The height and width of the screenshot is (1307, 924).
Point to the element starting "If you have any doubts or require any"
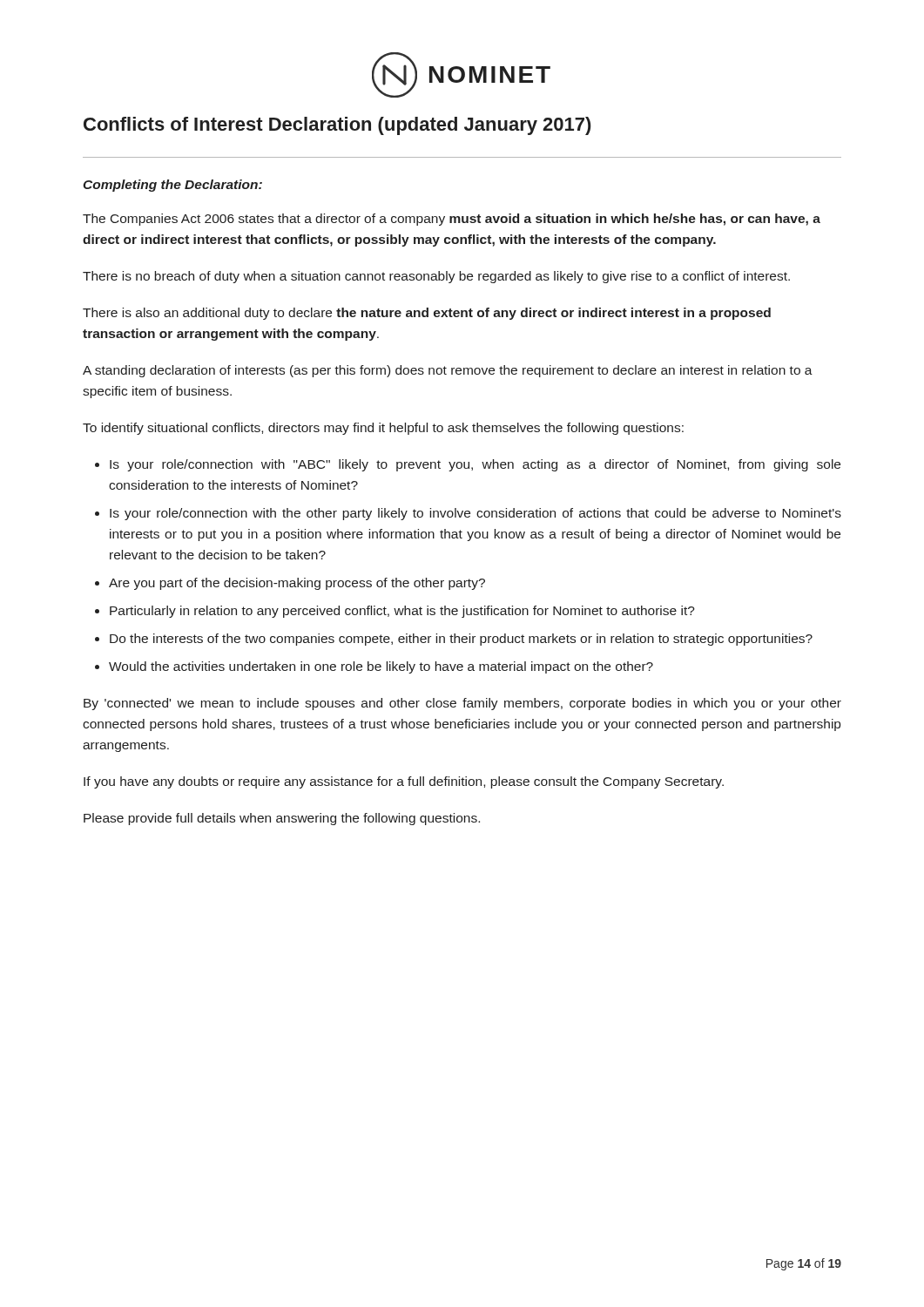(x=462, y=782)
